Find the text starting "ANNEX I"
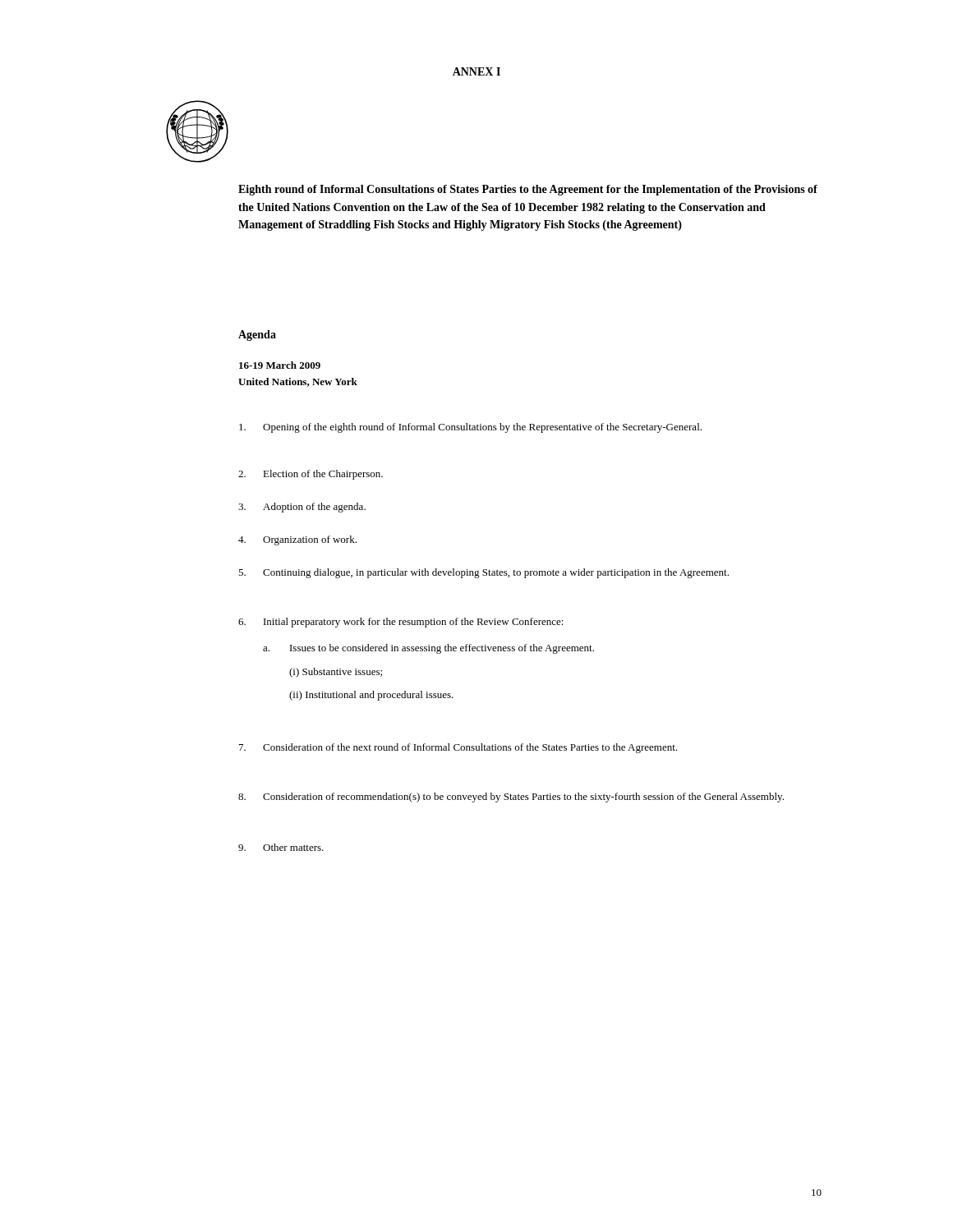The width and height of the screenshot is (953, 1232). click(476, 72)
